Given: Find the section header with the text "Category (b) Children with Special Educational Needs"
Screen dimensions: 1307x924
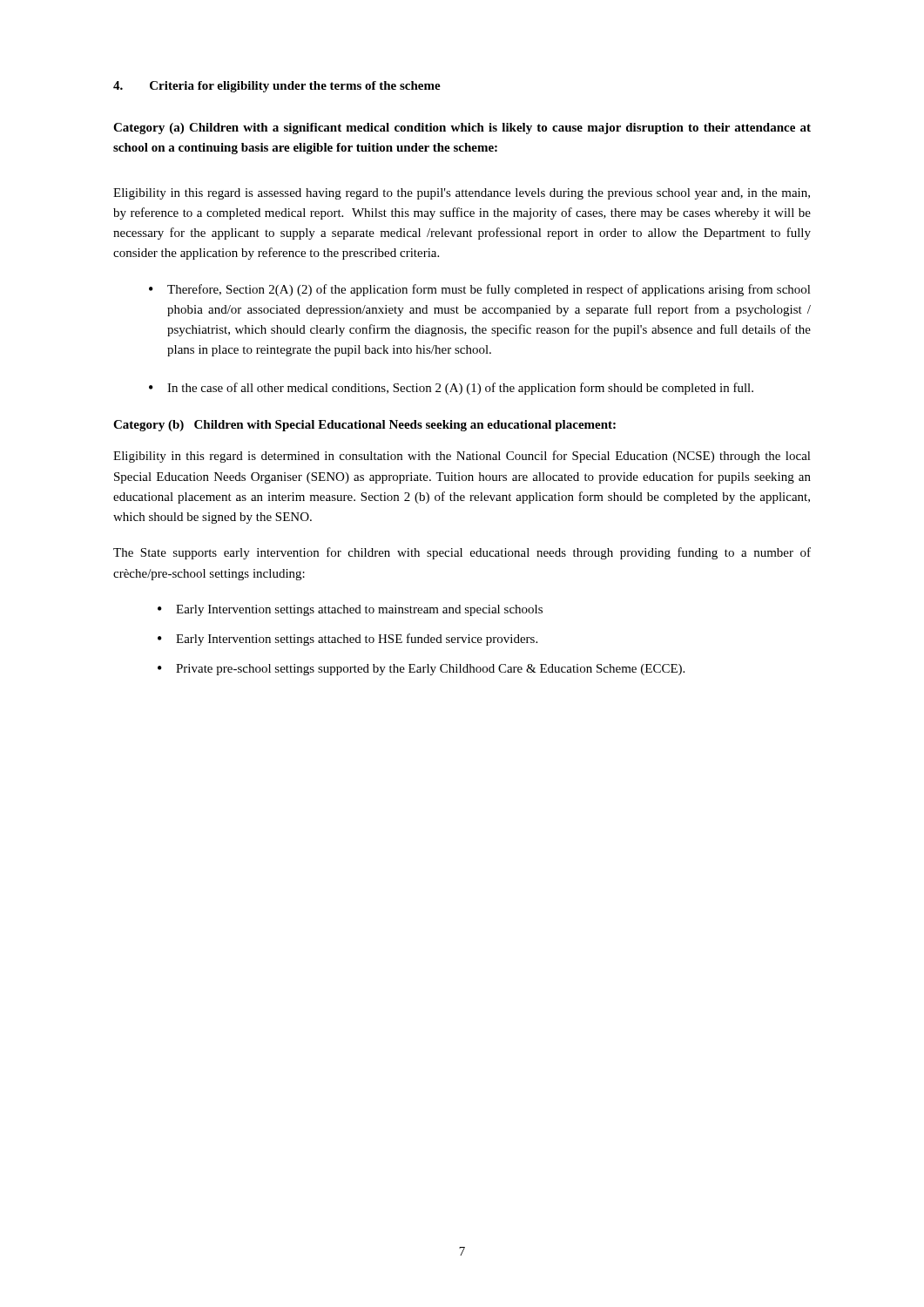Looking at the screenshot, I should 365,425.
